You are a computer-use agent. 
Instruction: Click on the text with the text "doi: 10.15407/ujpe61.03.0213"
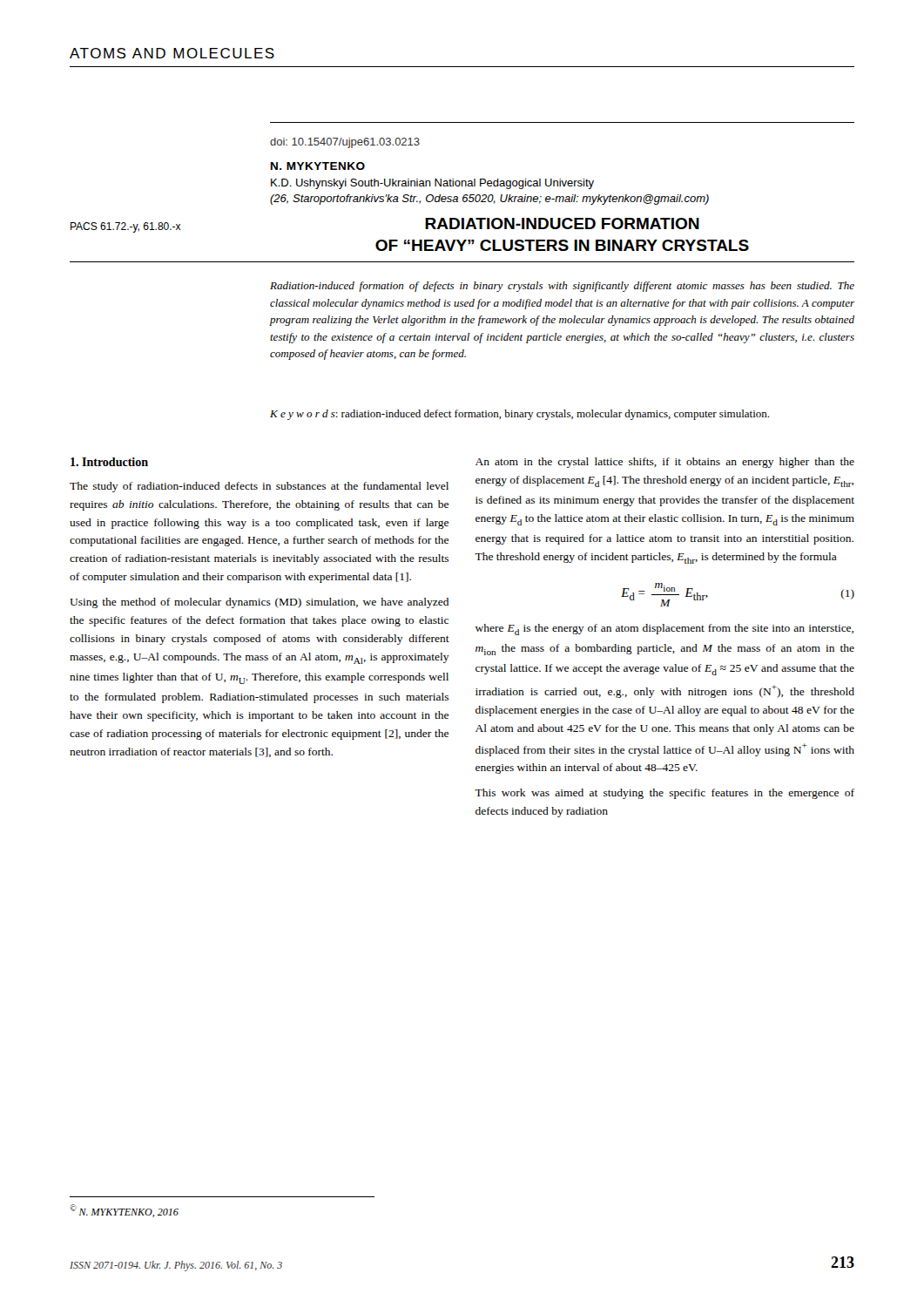pos(345,142)
